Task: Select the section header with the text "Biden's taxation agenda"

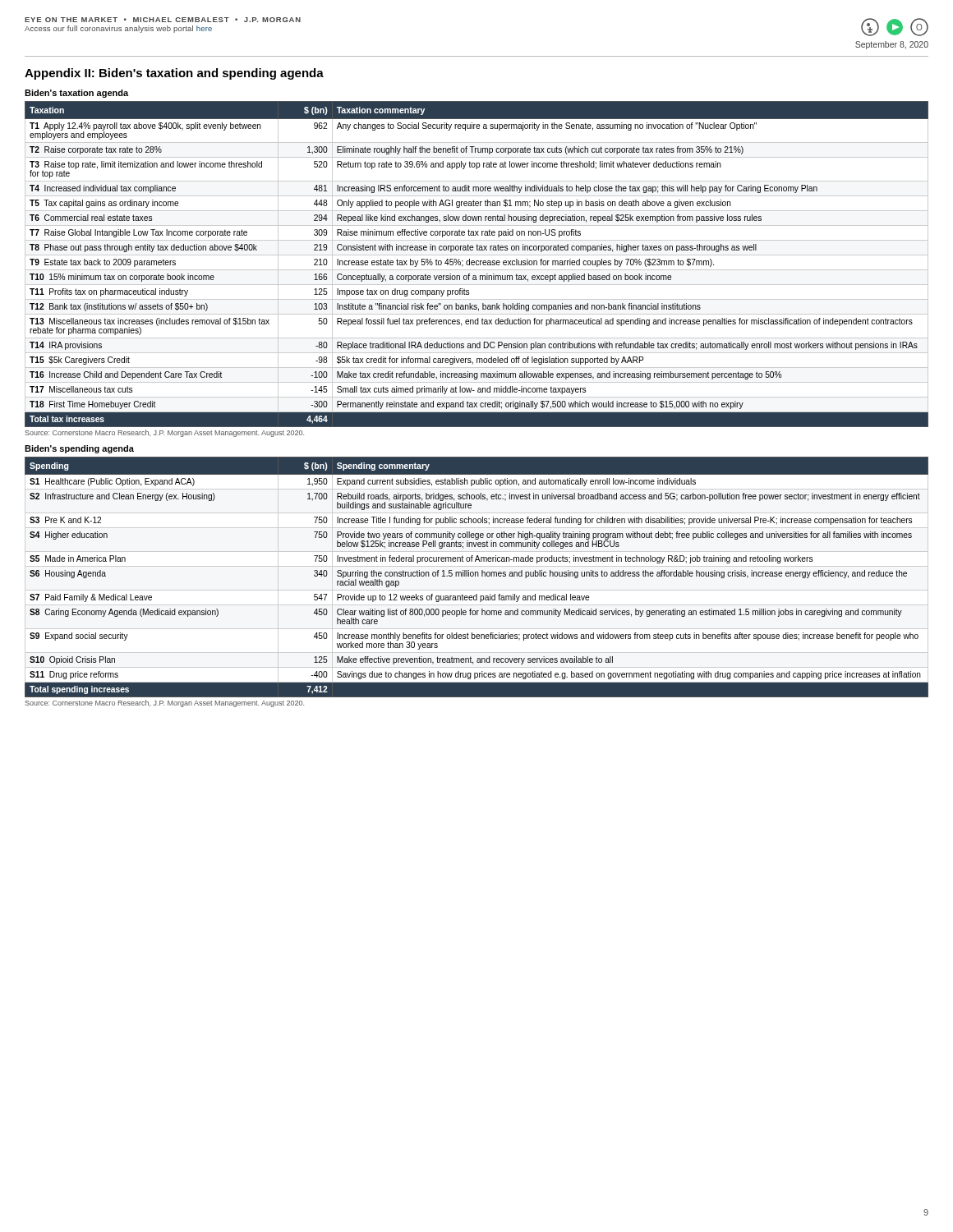Action: click(76, 93)
